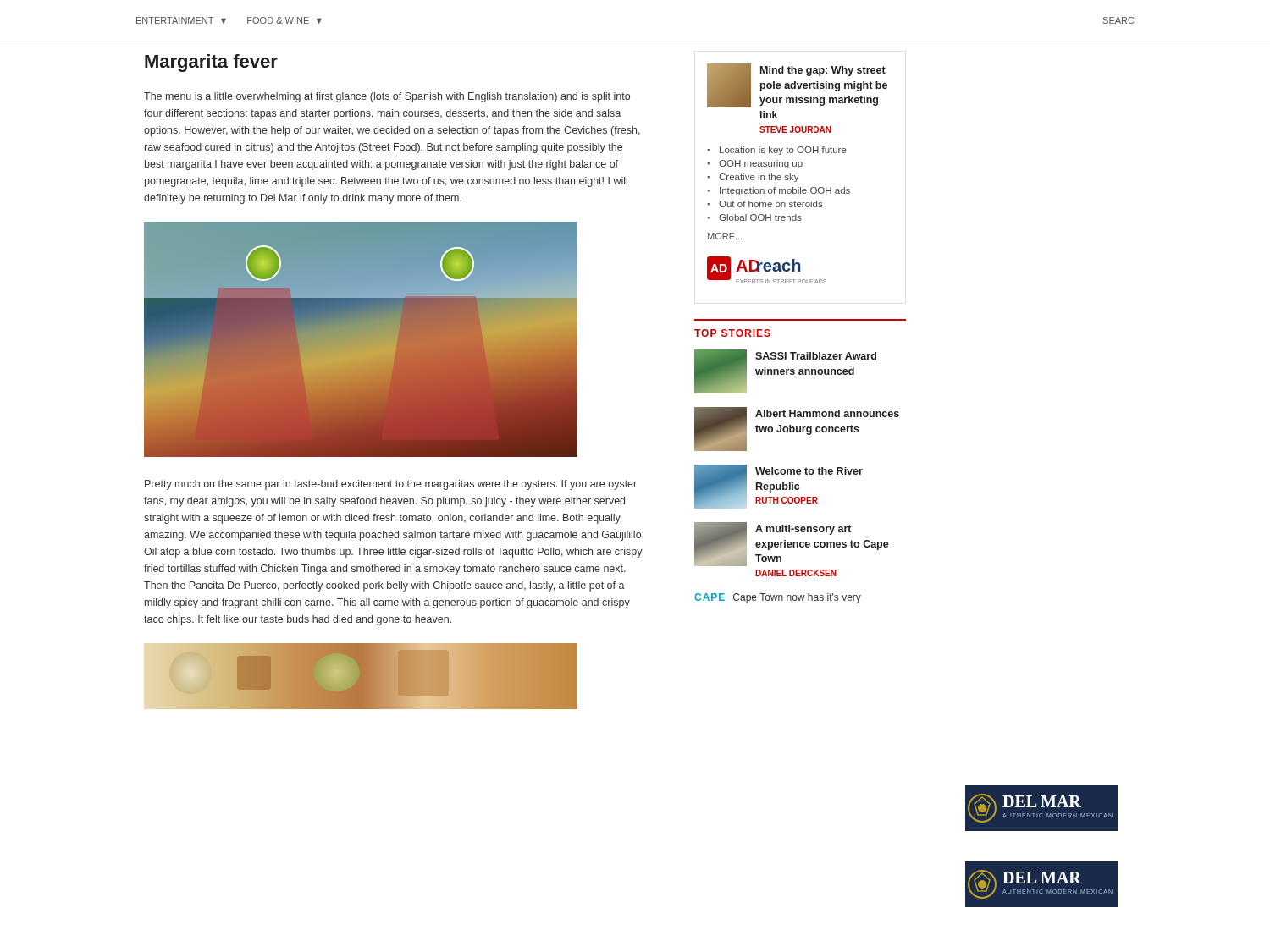Find the block starting "Margarita fever"
Viewport: 1270px width, 952px height.
coord(211,63)
